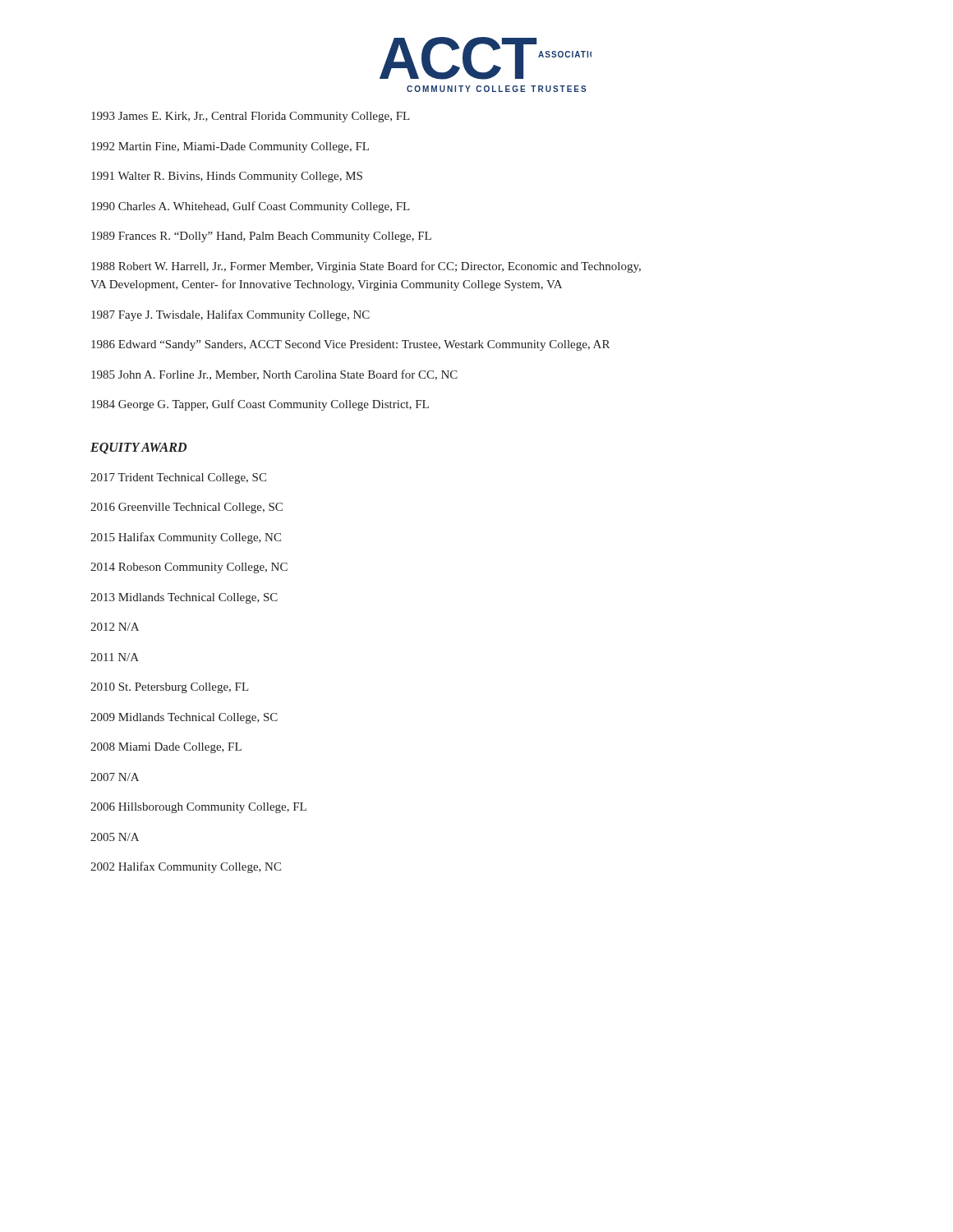Point to the passage starting "EQUITY AWARD"
This screenshot has height=1232, width=953.
(x=139, y=447)
